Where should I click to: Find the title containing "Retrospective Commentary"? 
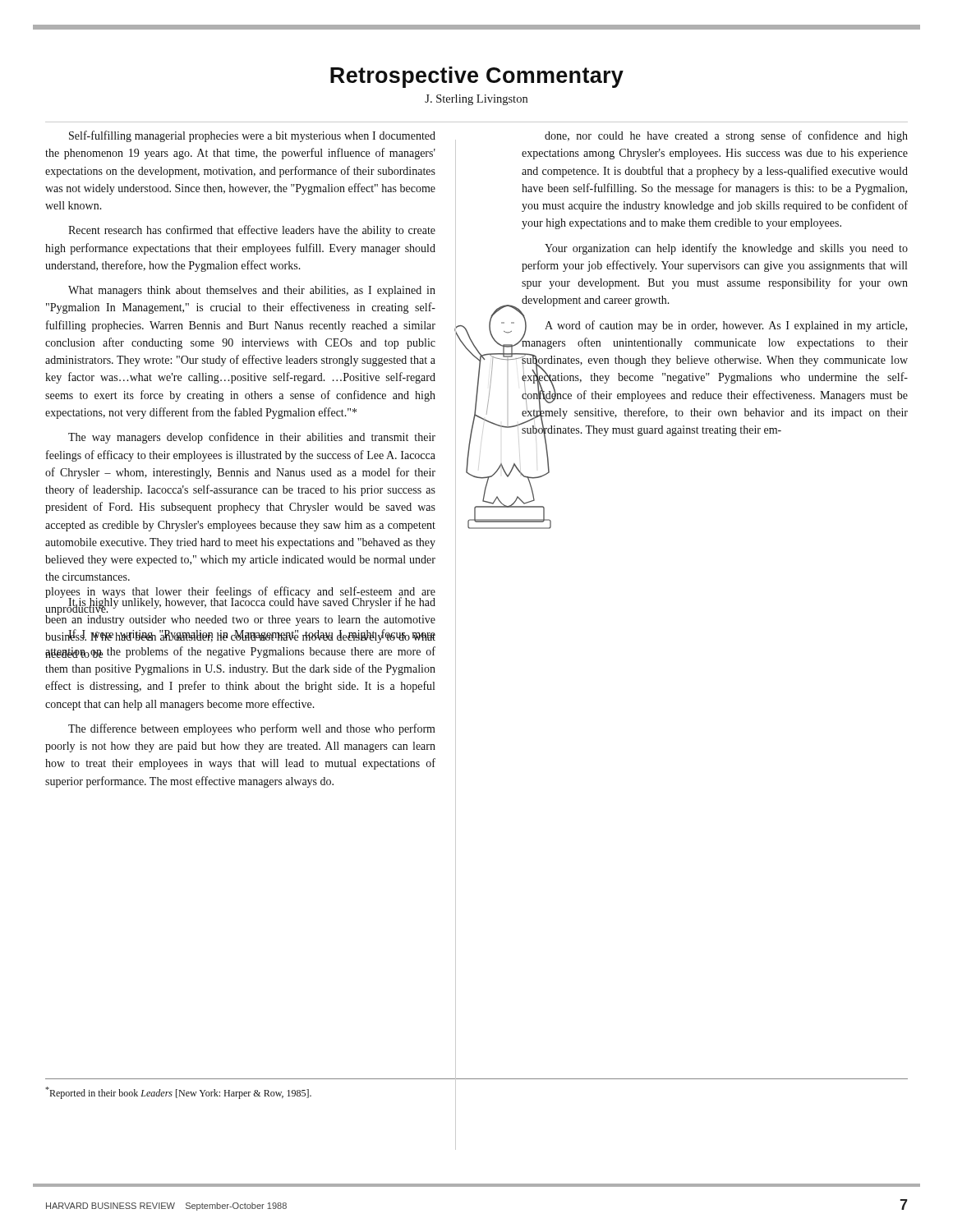(476, 76)
